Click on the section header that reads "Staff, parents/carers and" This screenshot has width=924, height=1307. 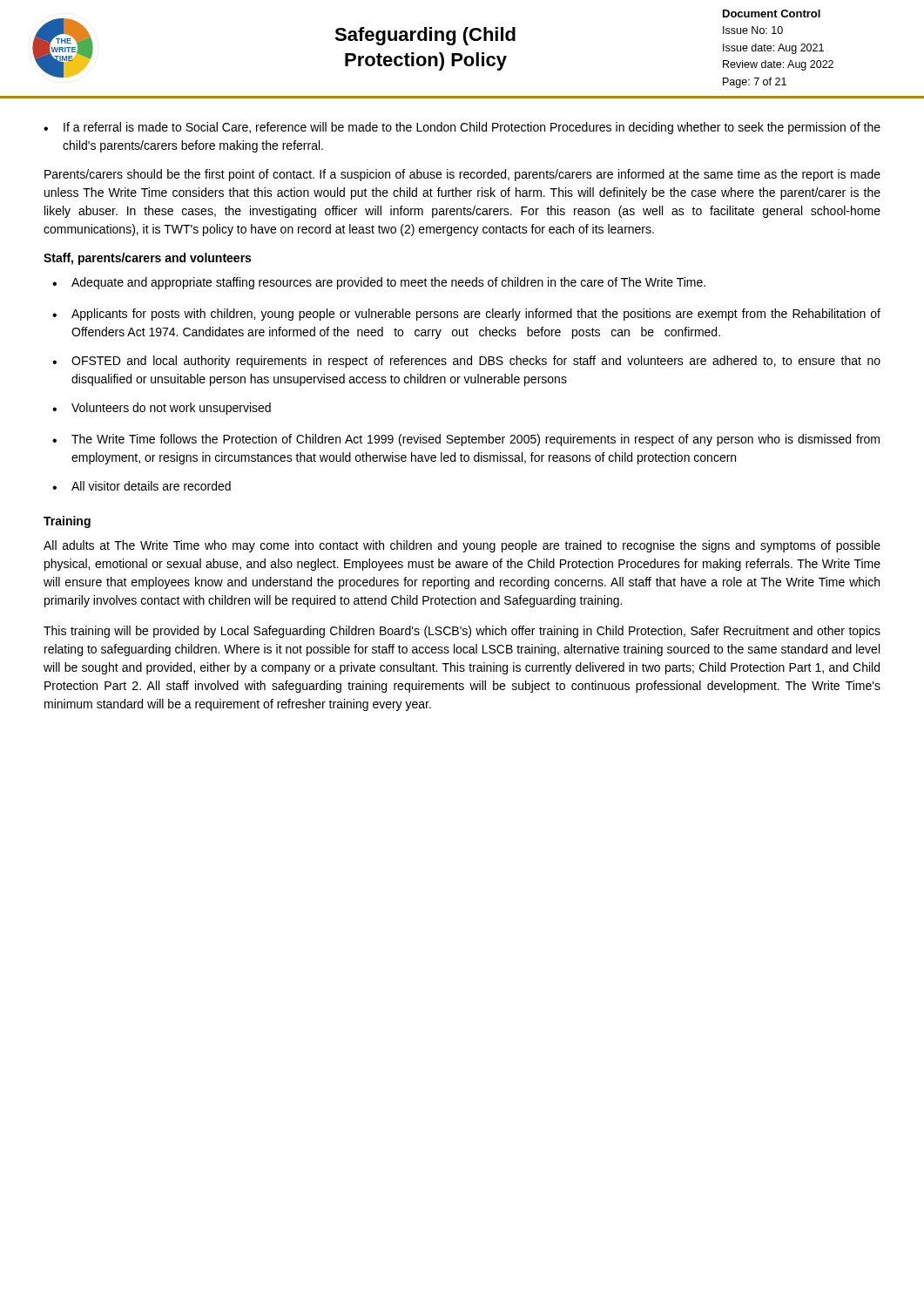point(148,258)
